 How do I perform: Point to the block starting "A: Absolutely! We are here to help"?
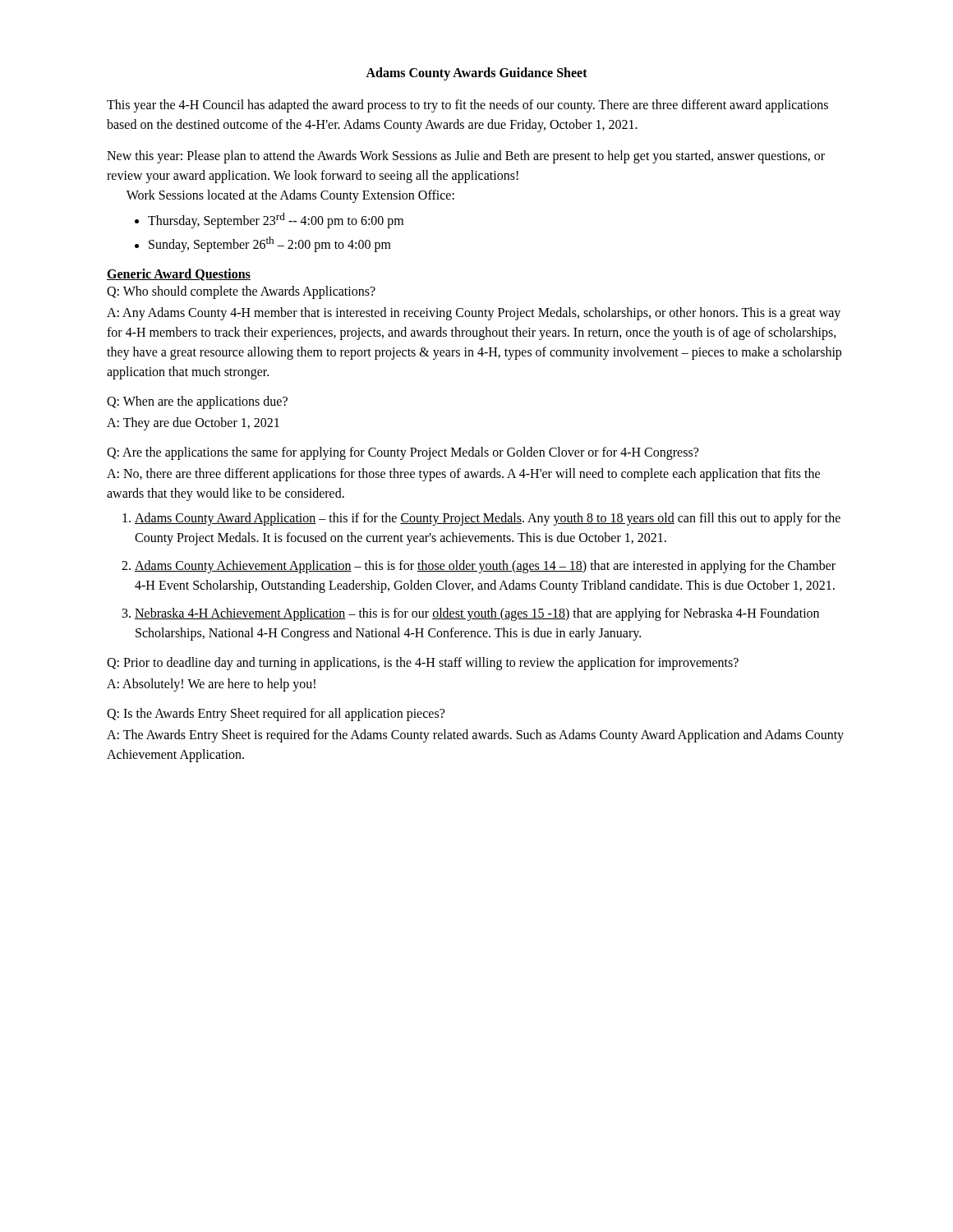212,683
